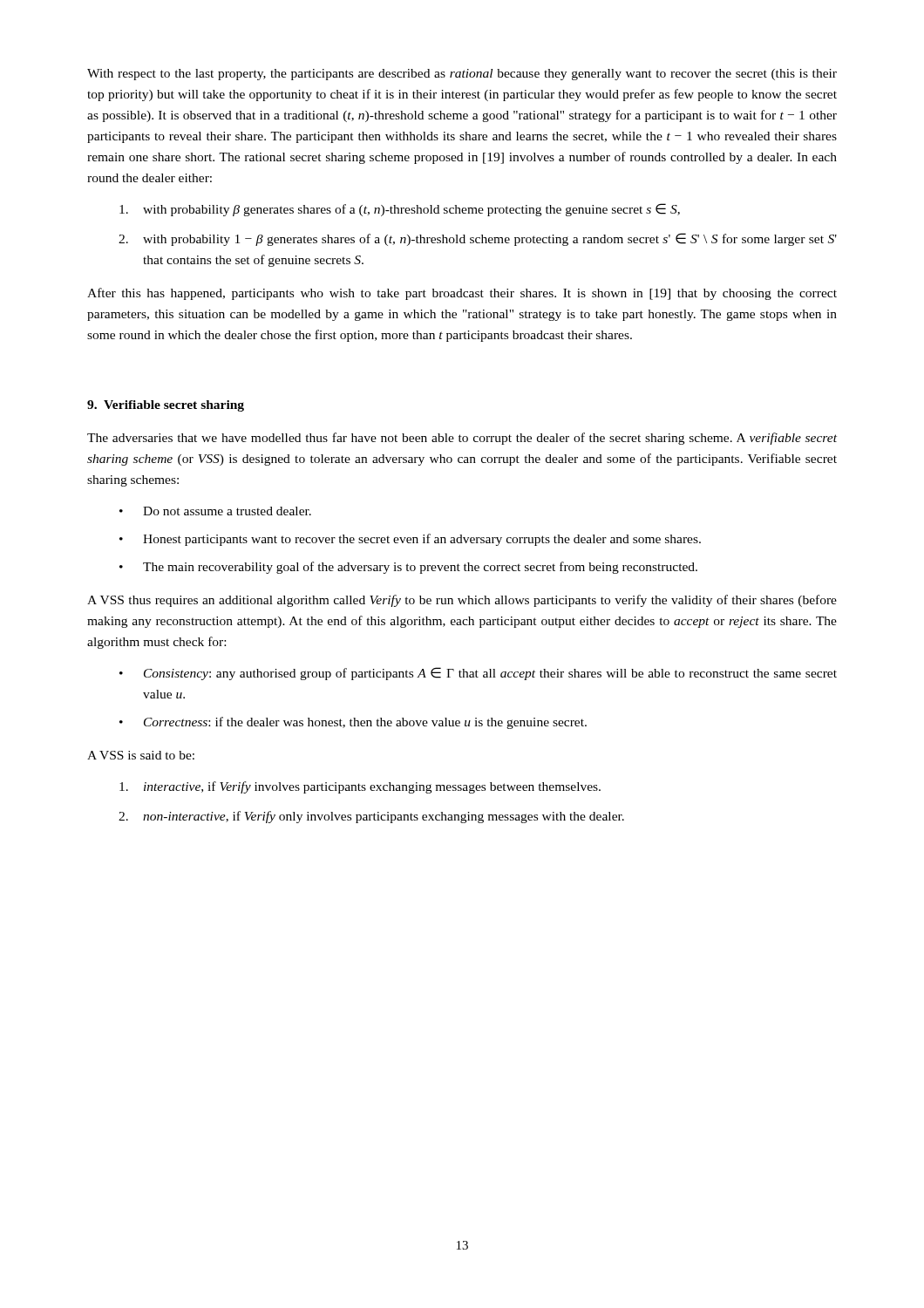Viewport: 924px width, 1308px height.
Task: Click where it says "• Do not assume a trusted dealer."
Action: (x=215, y=511)
